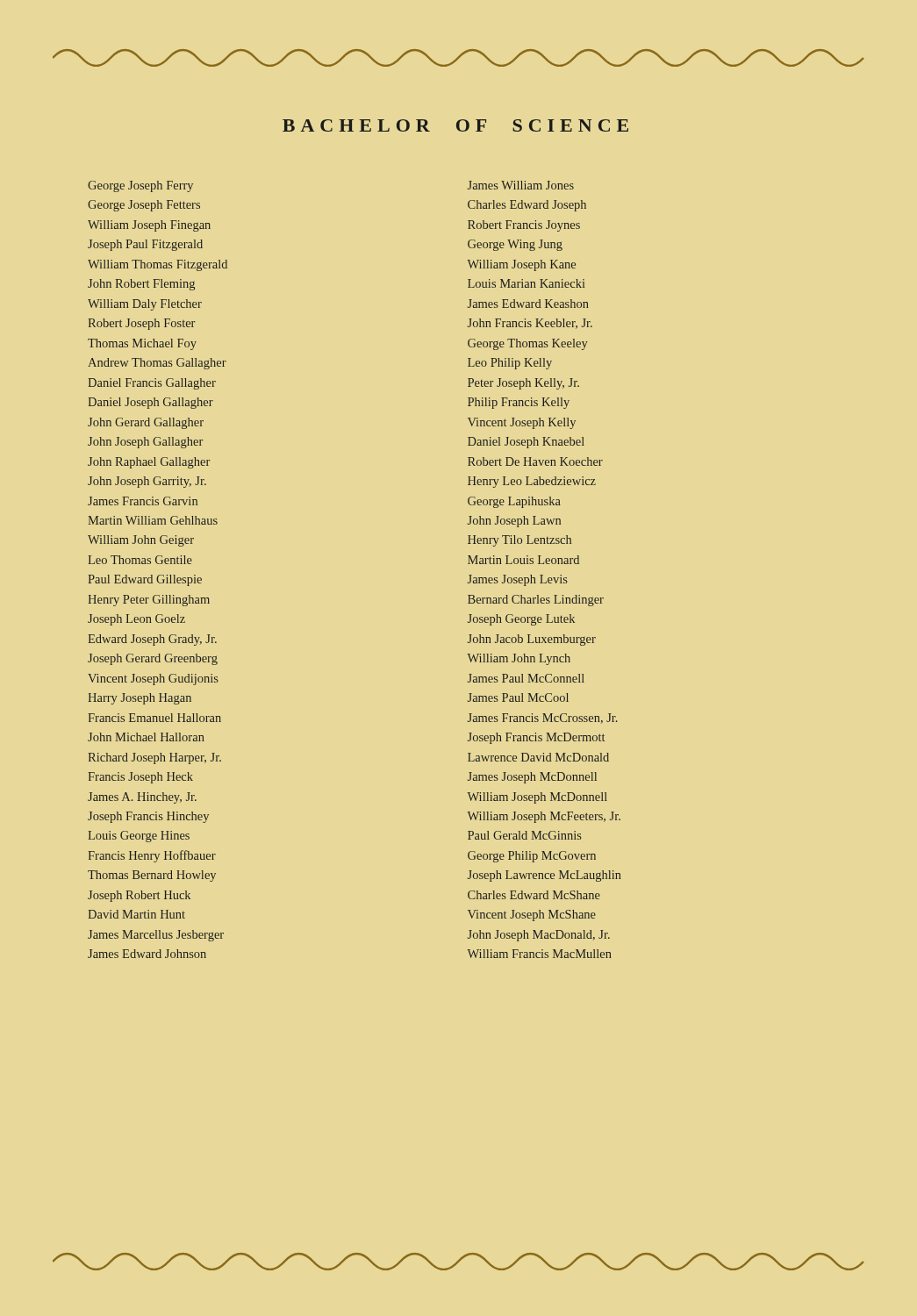Navigate to the region starting "John Joseph Garrity, Jr."

(x=147, y=481)
